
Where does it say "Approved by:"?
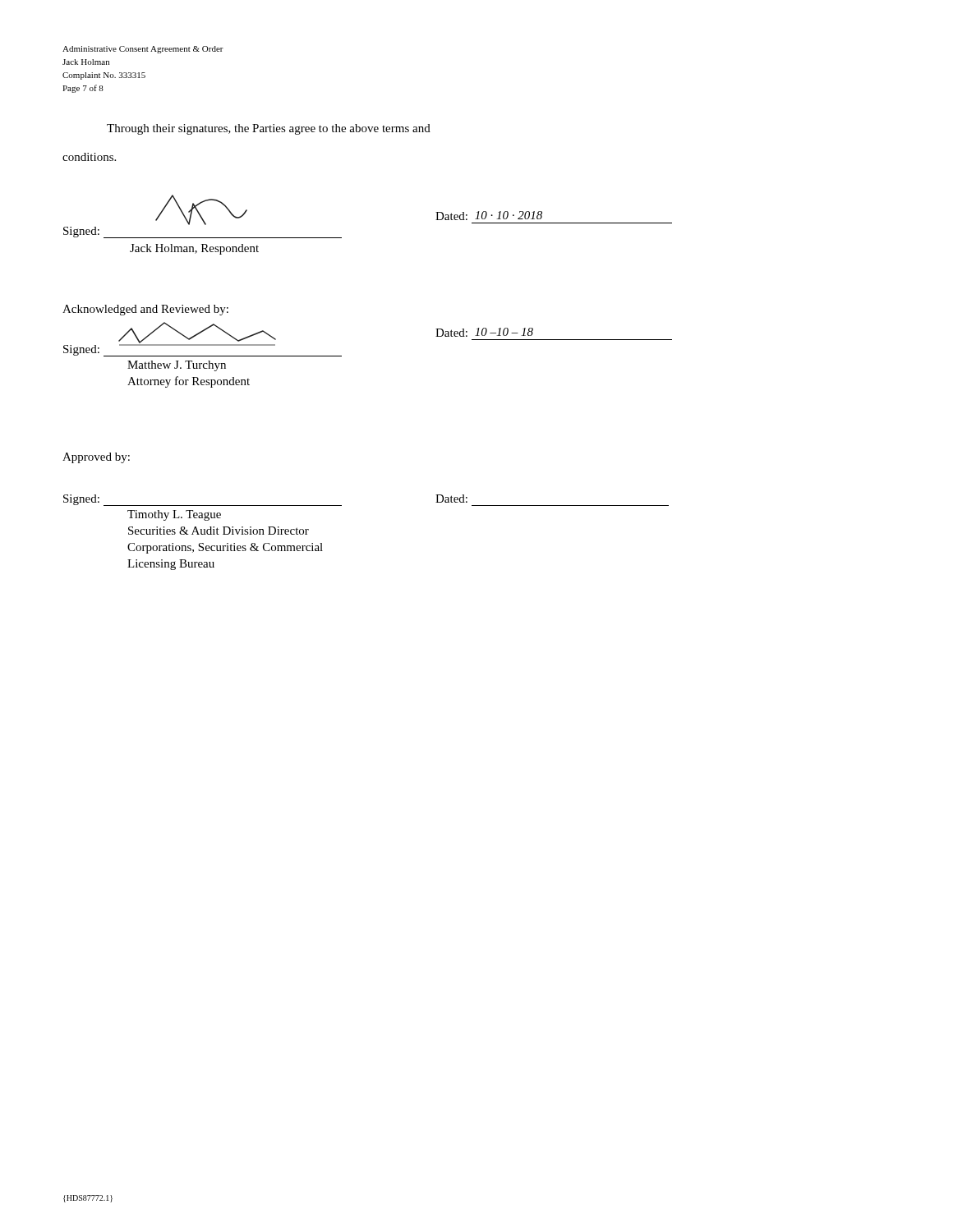click(96, 457)
